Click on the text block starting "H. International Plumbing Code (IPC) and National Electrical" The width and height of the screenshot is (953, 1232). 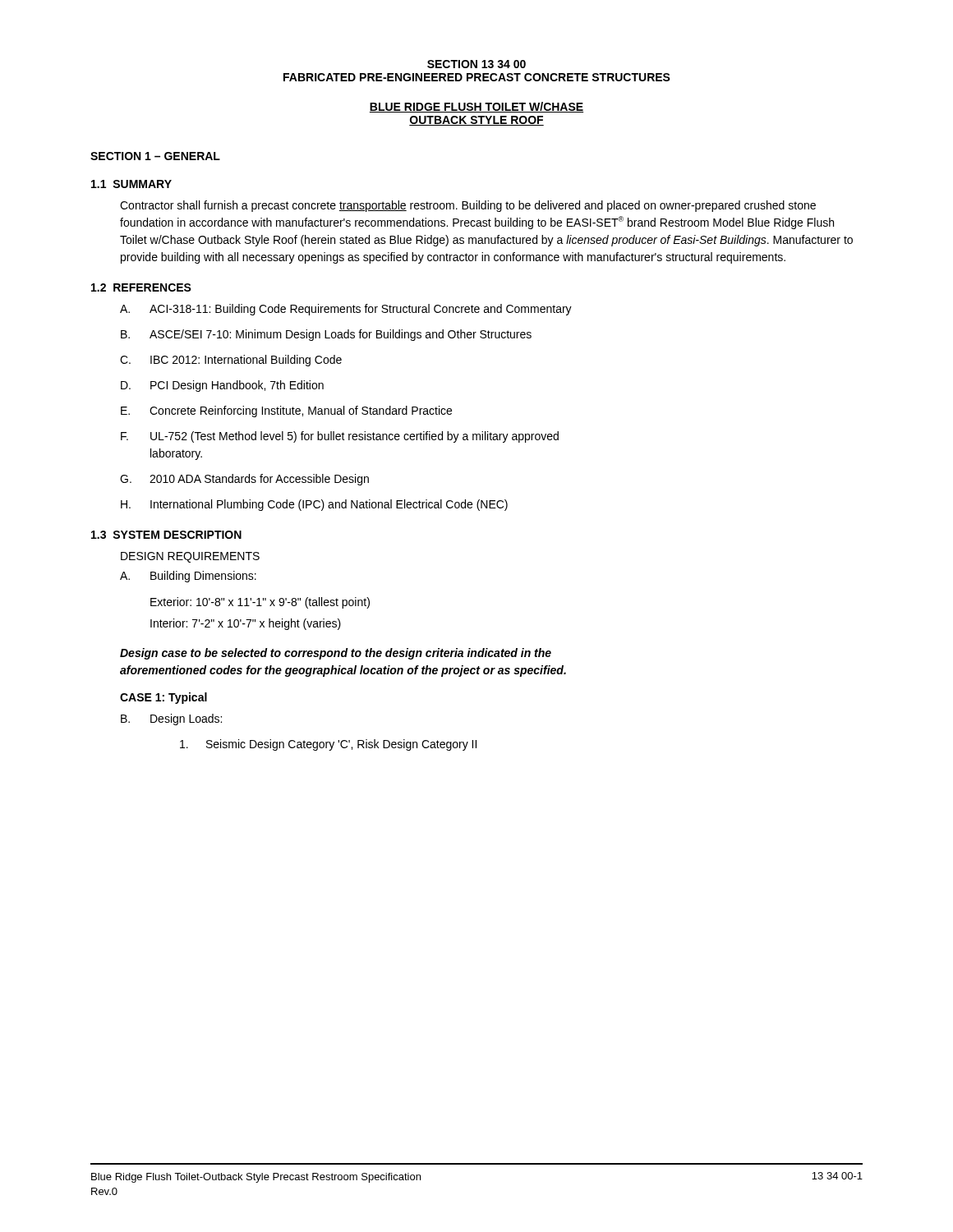pyautogui.click(x=491, y=505)
